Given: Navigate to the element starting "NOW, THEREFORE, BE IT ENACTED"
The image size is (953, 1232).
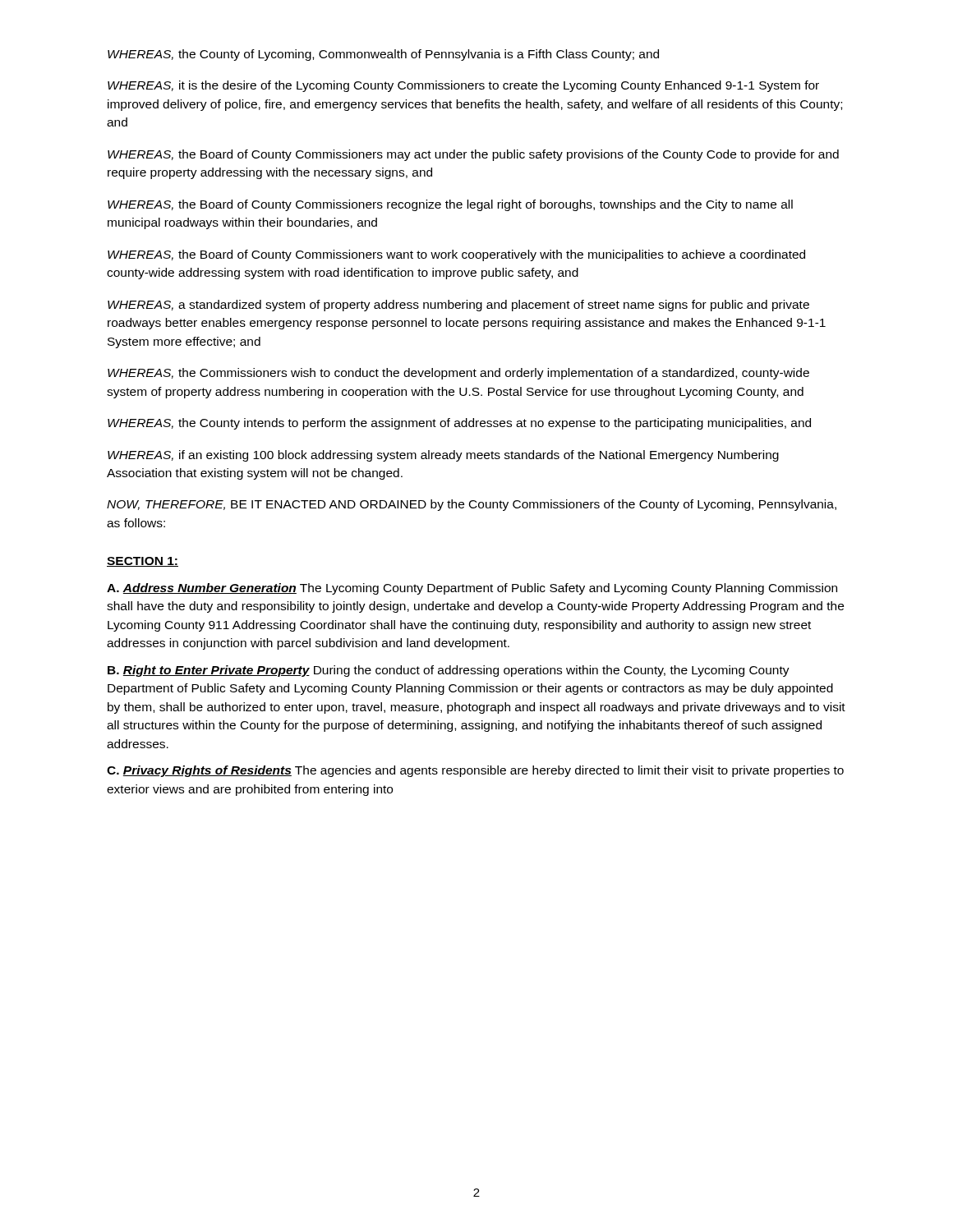Looking at the screenshot, I should [472, 513].
